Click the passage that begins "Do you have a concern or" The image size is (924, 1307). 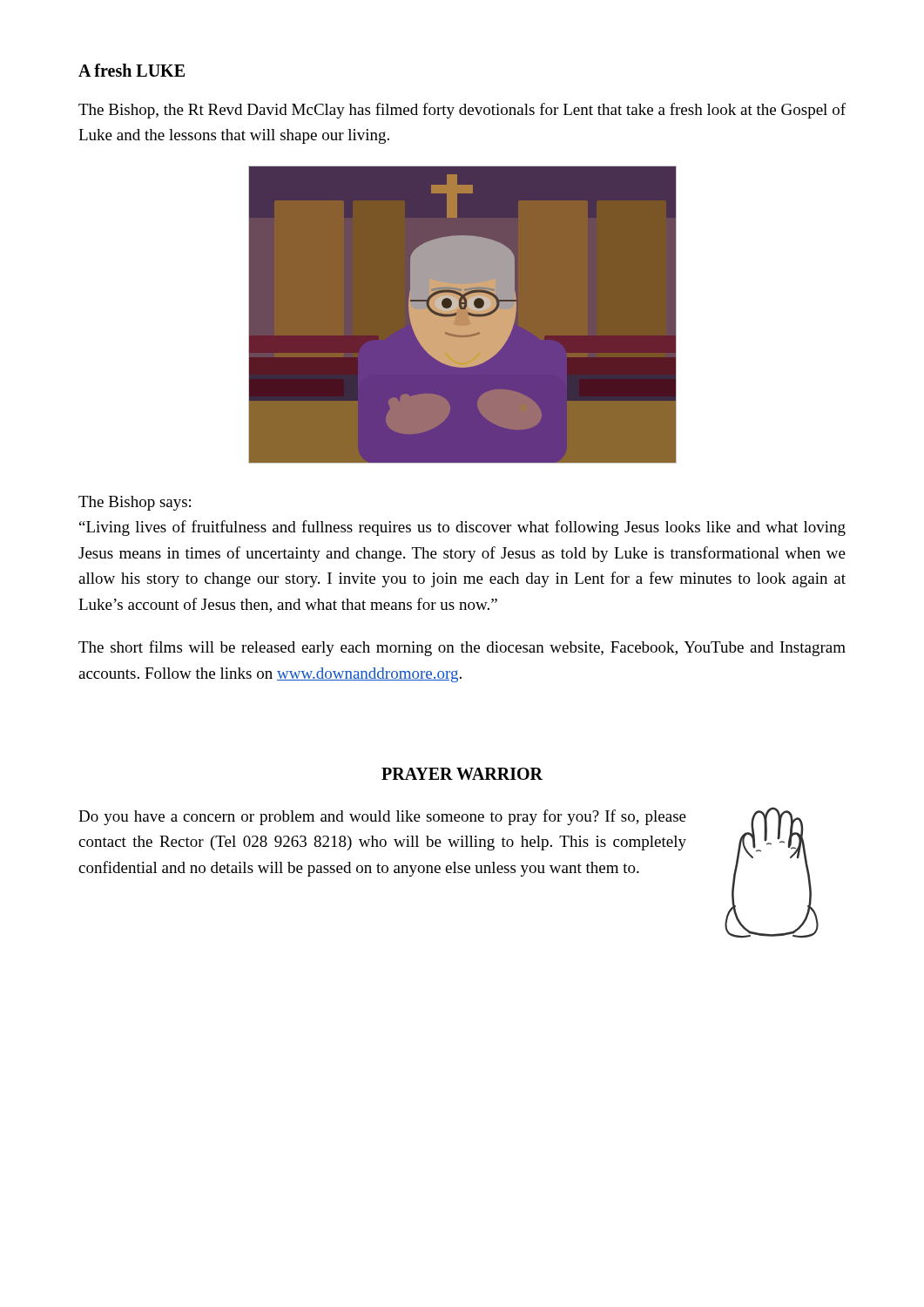[382, 842]
